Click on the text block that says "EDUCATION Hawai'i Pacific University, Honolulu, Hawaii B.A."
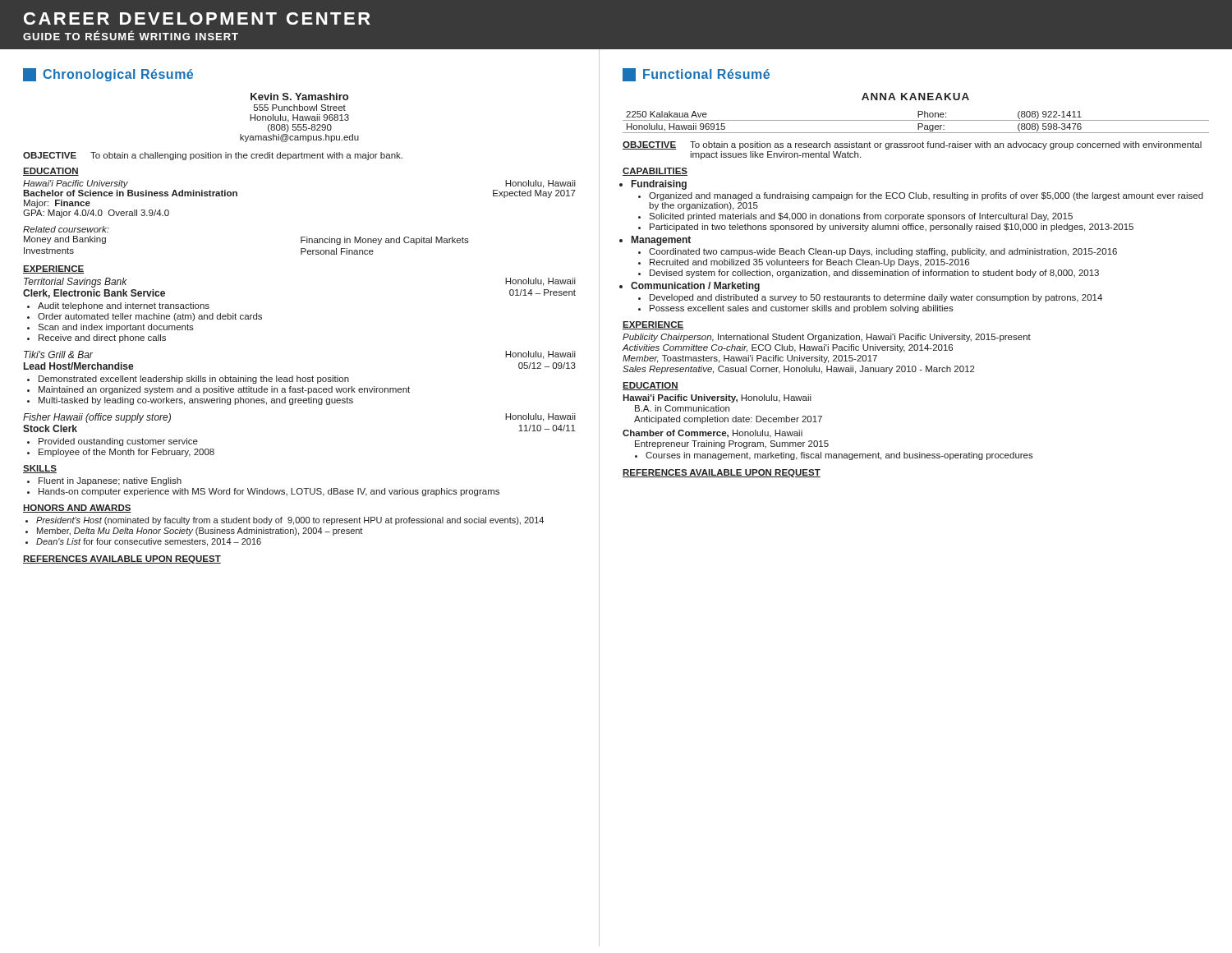Screen dimensions: 953x1232 coord(650,386)
